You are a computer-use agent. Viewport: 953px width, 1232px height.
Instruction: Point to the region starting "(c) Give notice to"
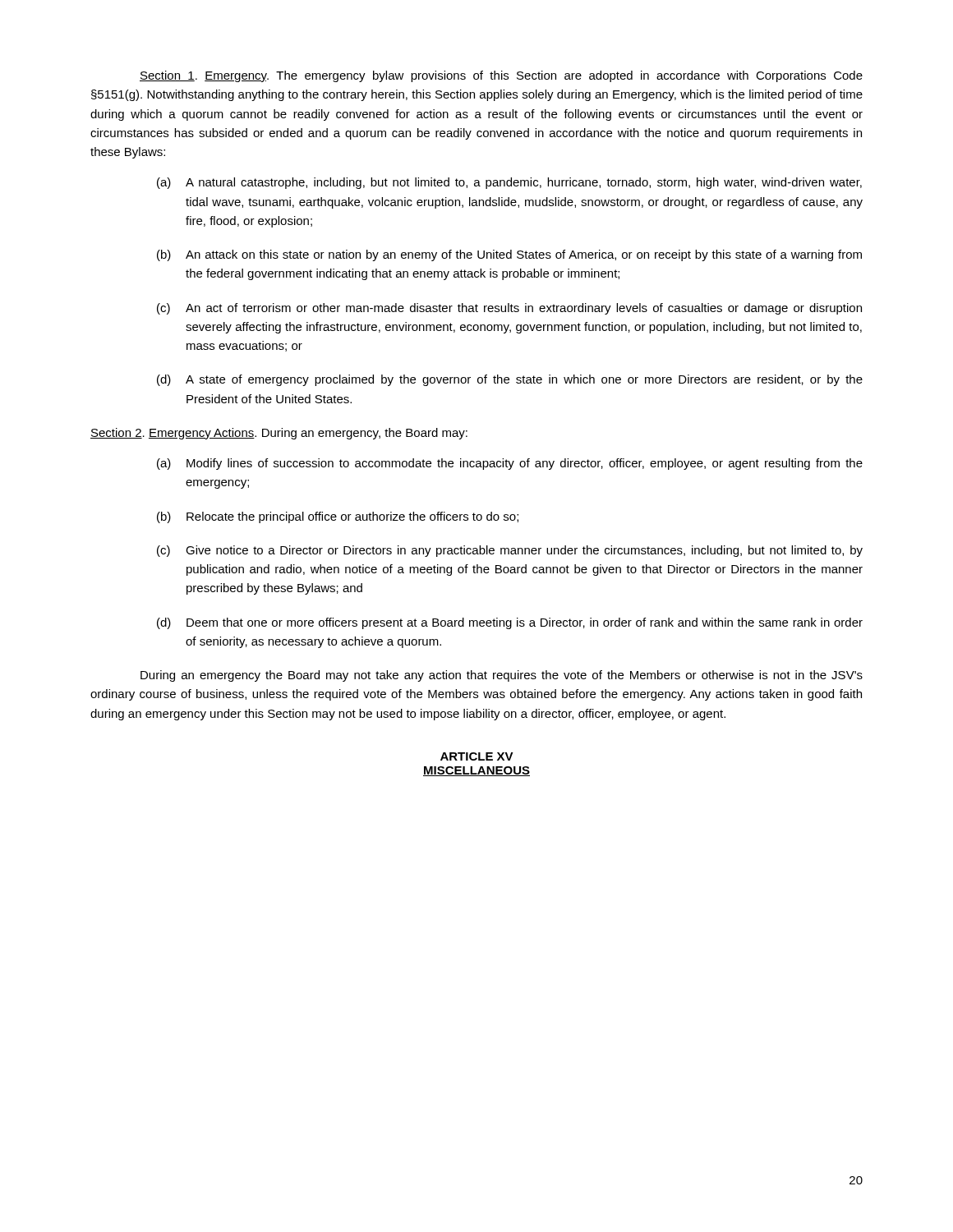click(509, 569)
